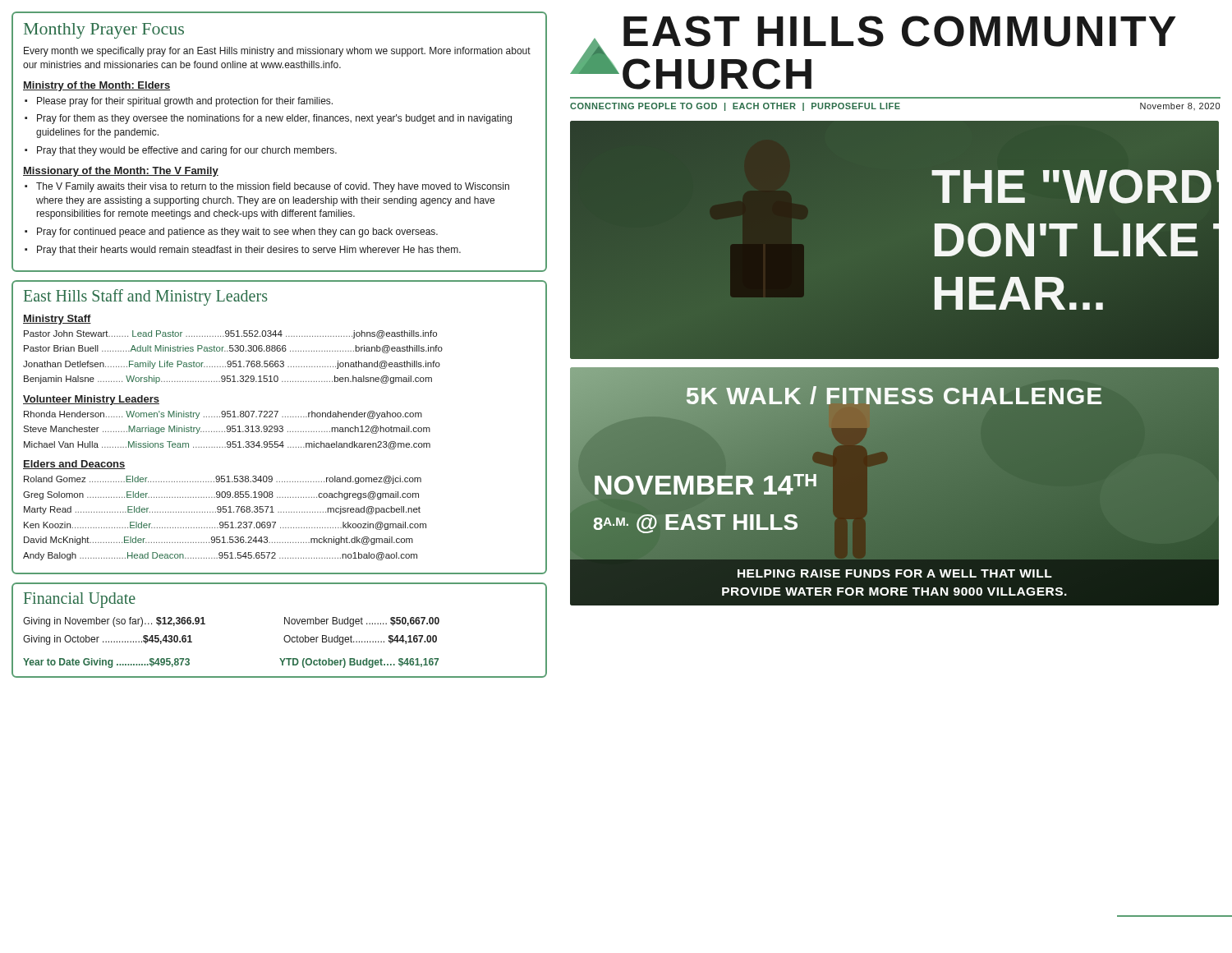Viewport: 1232px width, 953px height.
Task: Locate the text block starting "Pastor John Stewart........"
Action: tap(230, 333)
